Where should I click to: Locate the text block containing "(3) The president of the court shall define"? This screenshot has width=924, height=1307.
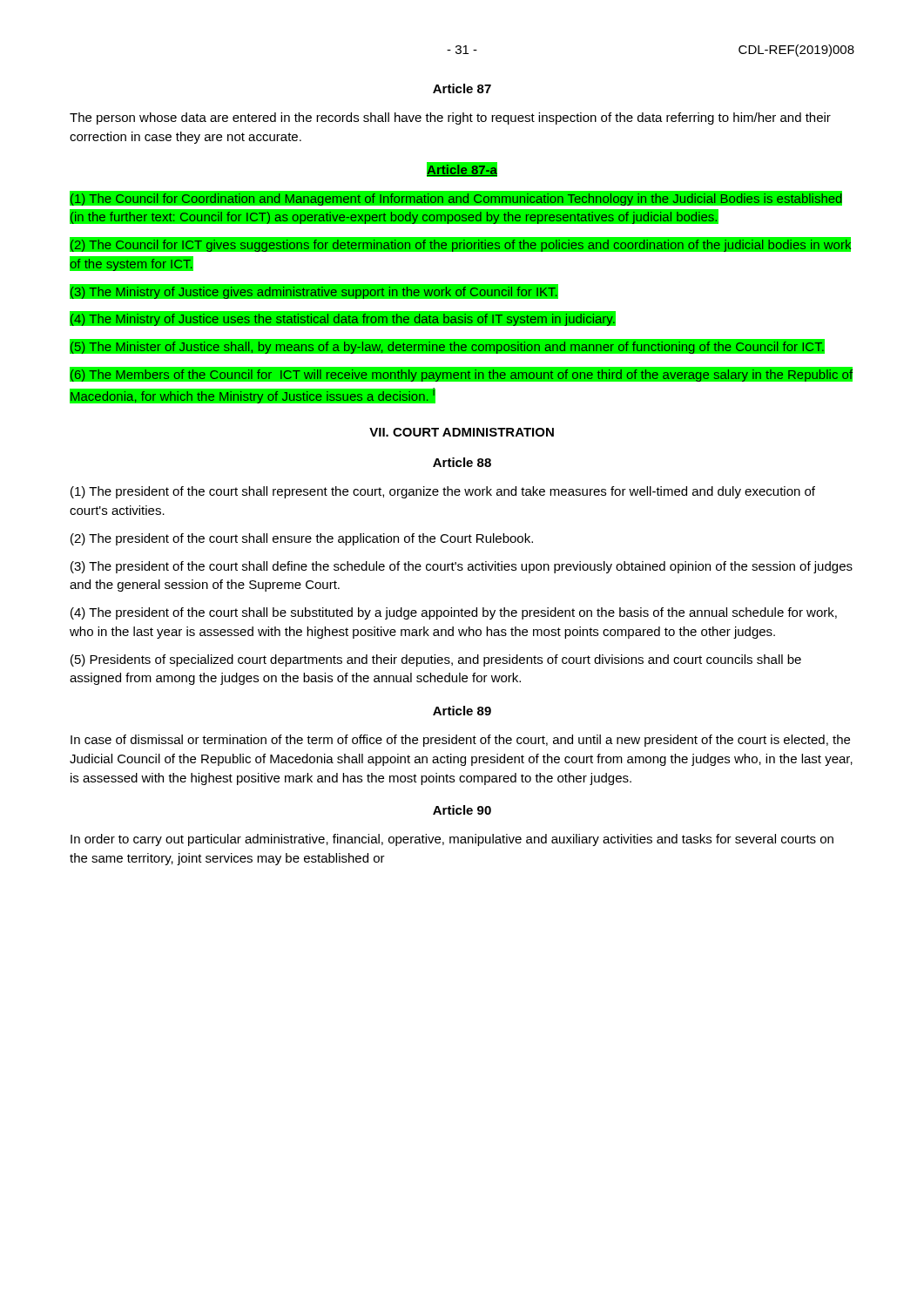[461, 575]
